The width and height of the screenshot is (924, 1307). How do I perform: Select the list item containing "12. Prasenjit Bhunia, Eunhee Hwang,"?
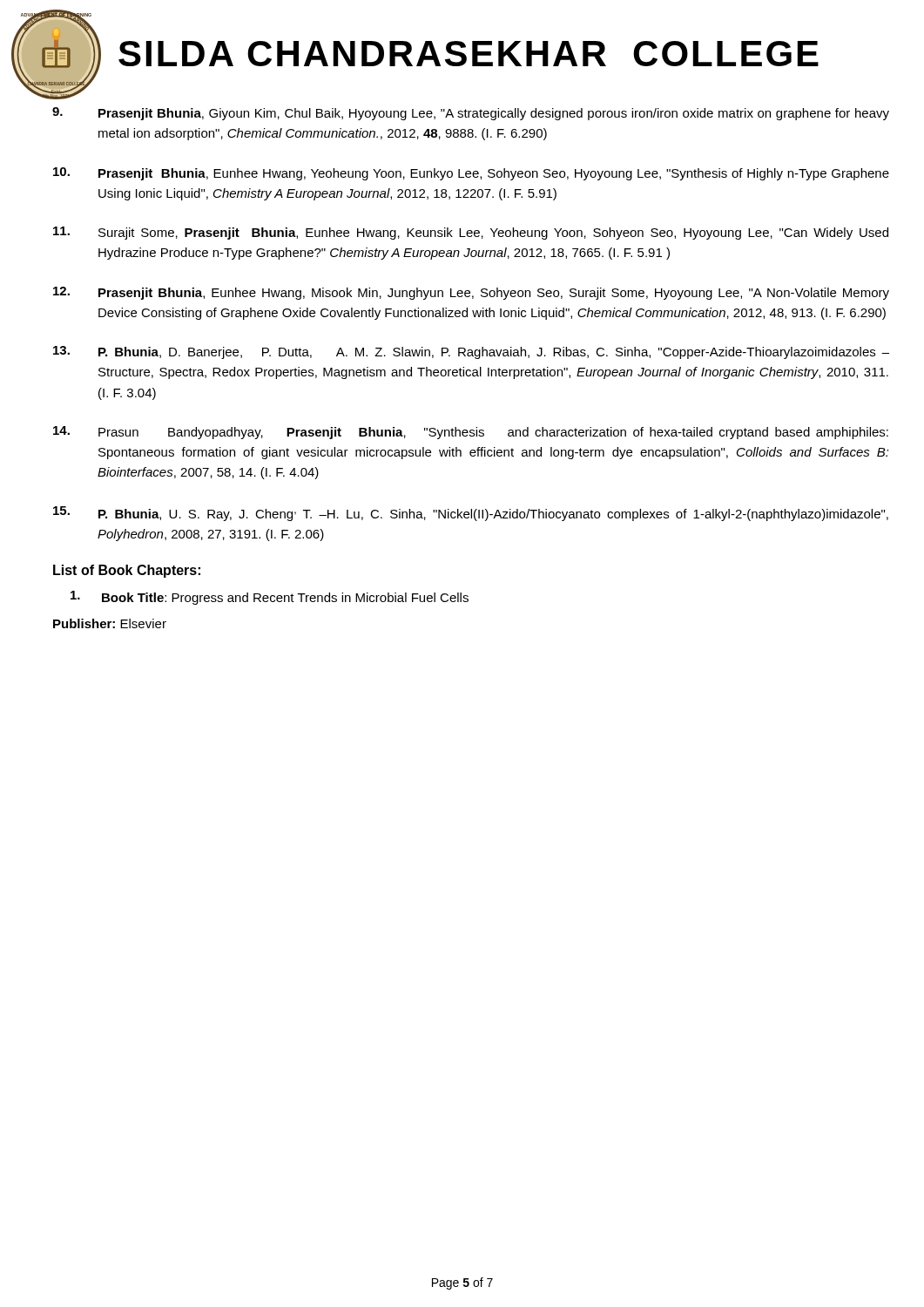(471, 302)
